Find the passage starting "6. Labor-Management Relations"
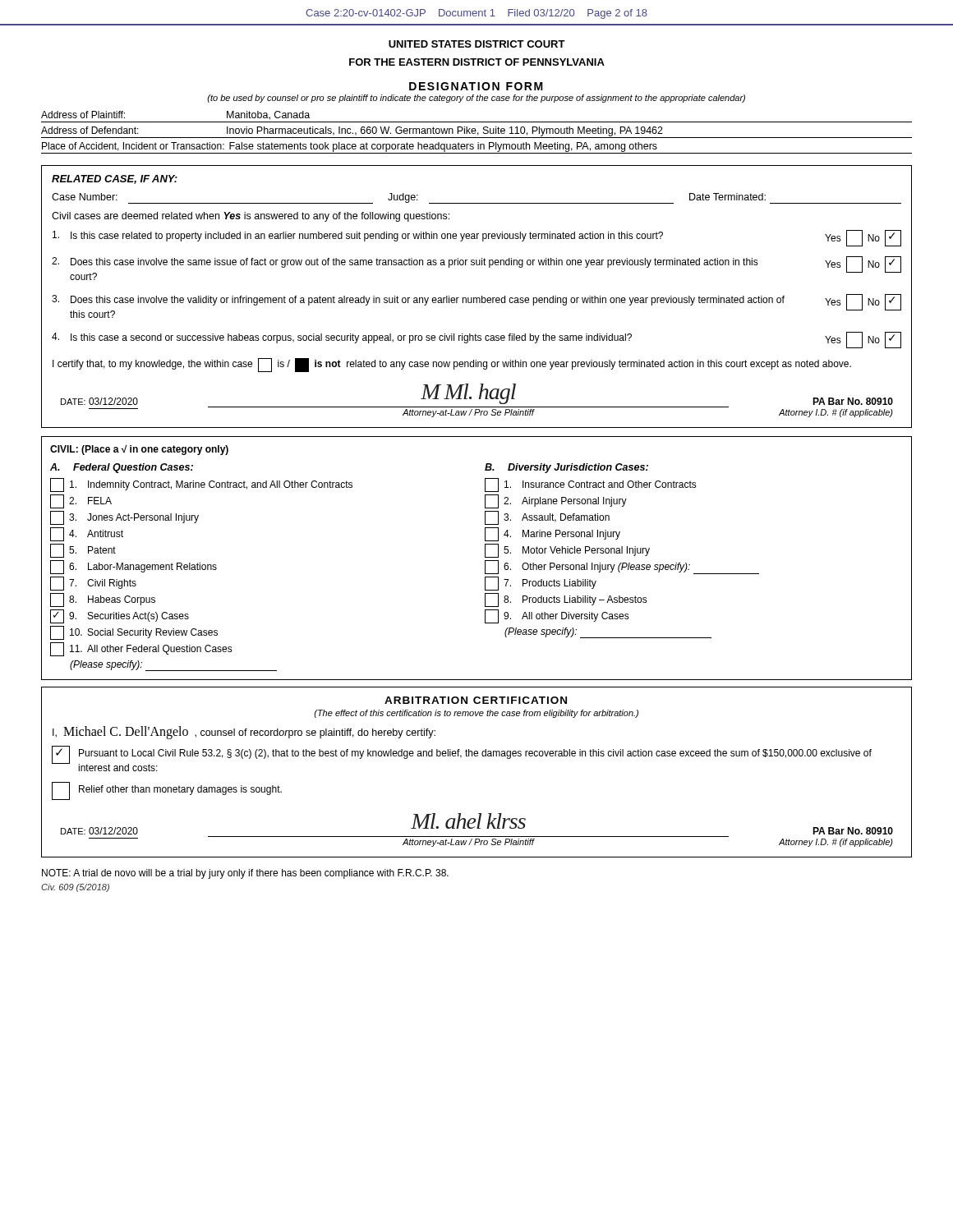Image resolution: width=953 pixels, height=1232 pixels. point(134,567)
